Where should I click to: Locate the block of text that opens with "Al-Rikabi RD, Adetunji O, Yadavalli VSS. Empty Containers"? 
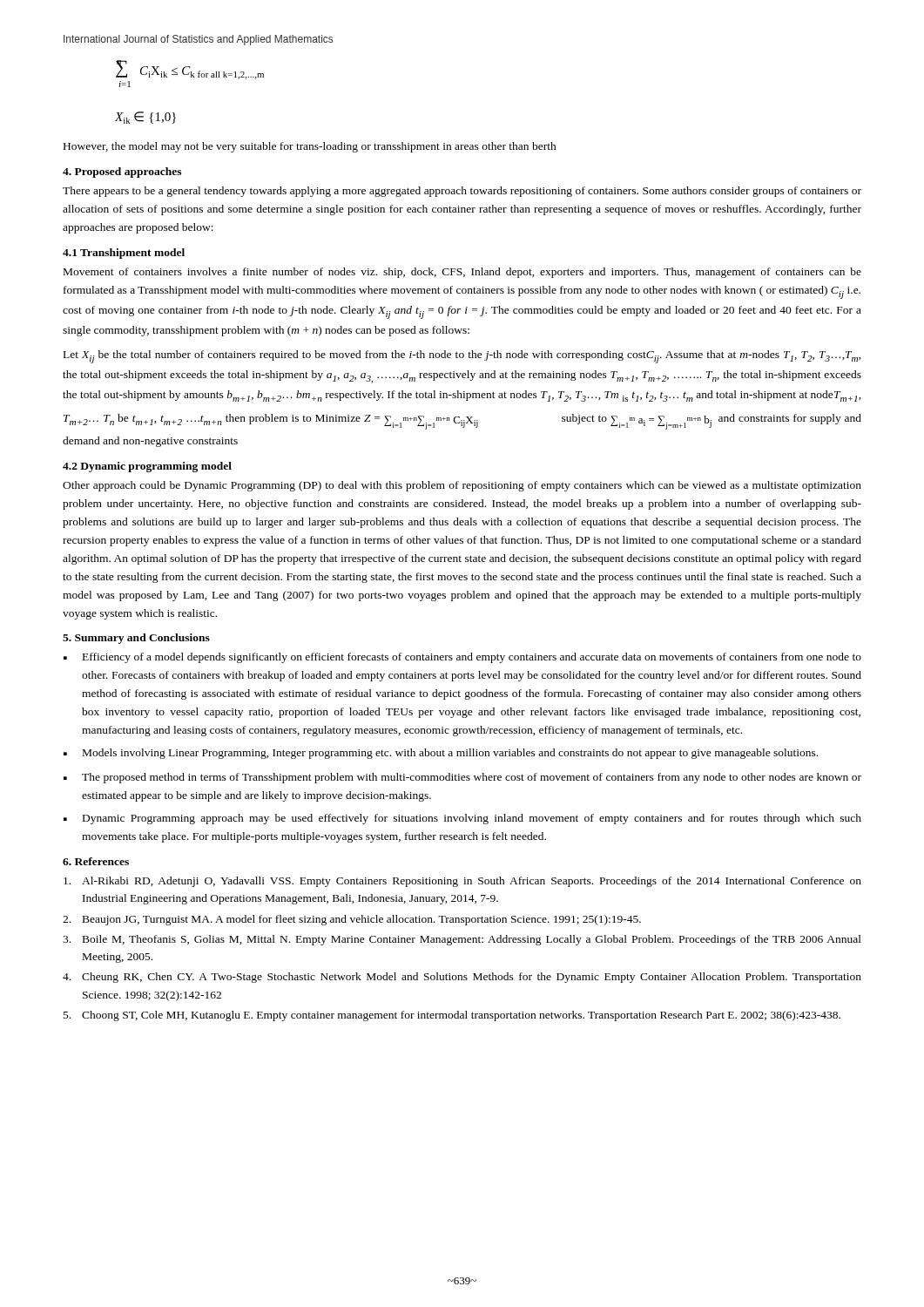(x=462, y=890)
